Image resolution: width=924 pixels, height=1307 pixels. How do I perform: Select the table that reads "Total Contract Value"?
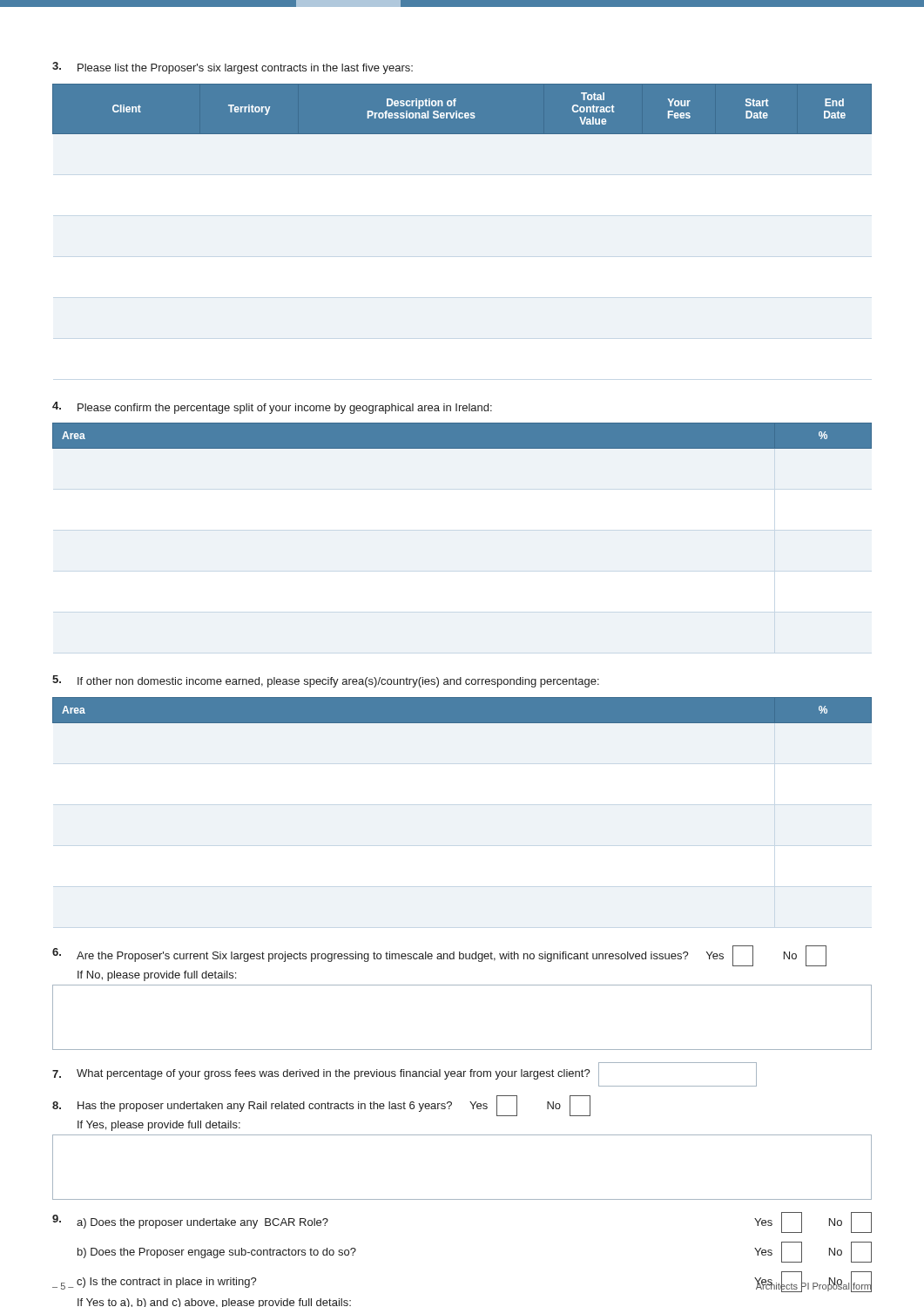pos(462,231)
